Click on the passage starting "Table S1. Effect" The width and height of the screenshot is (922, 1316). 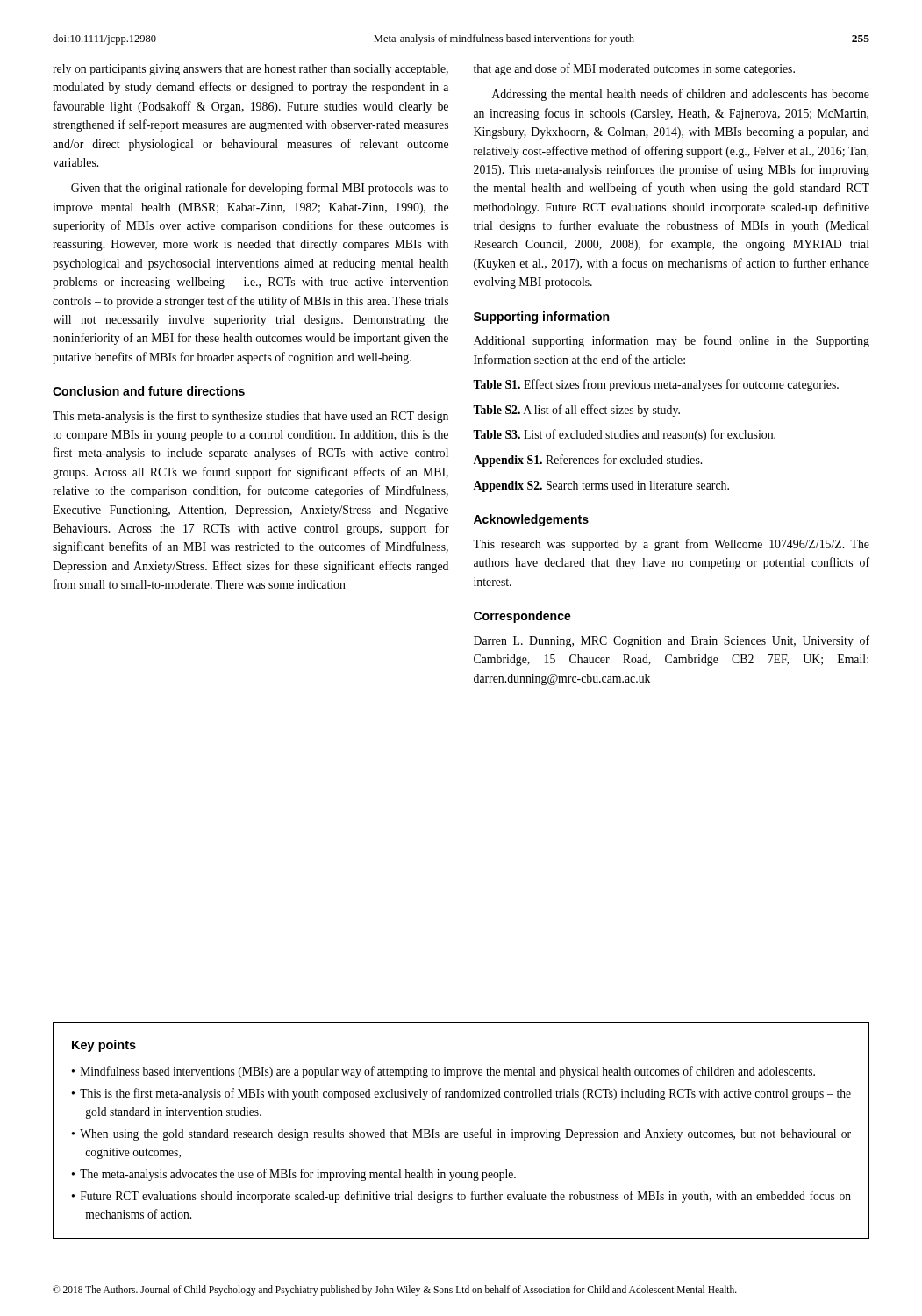pyautogui.click(x=671, y=385)
